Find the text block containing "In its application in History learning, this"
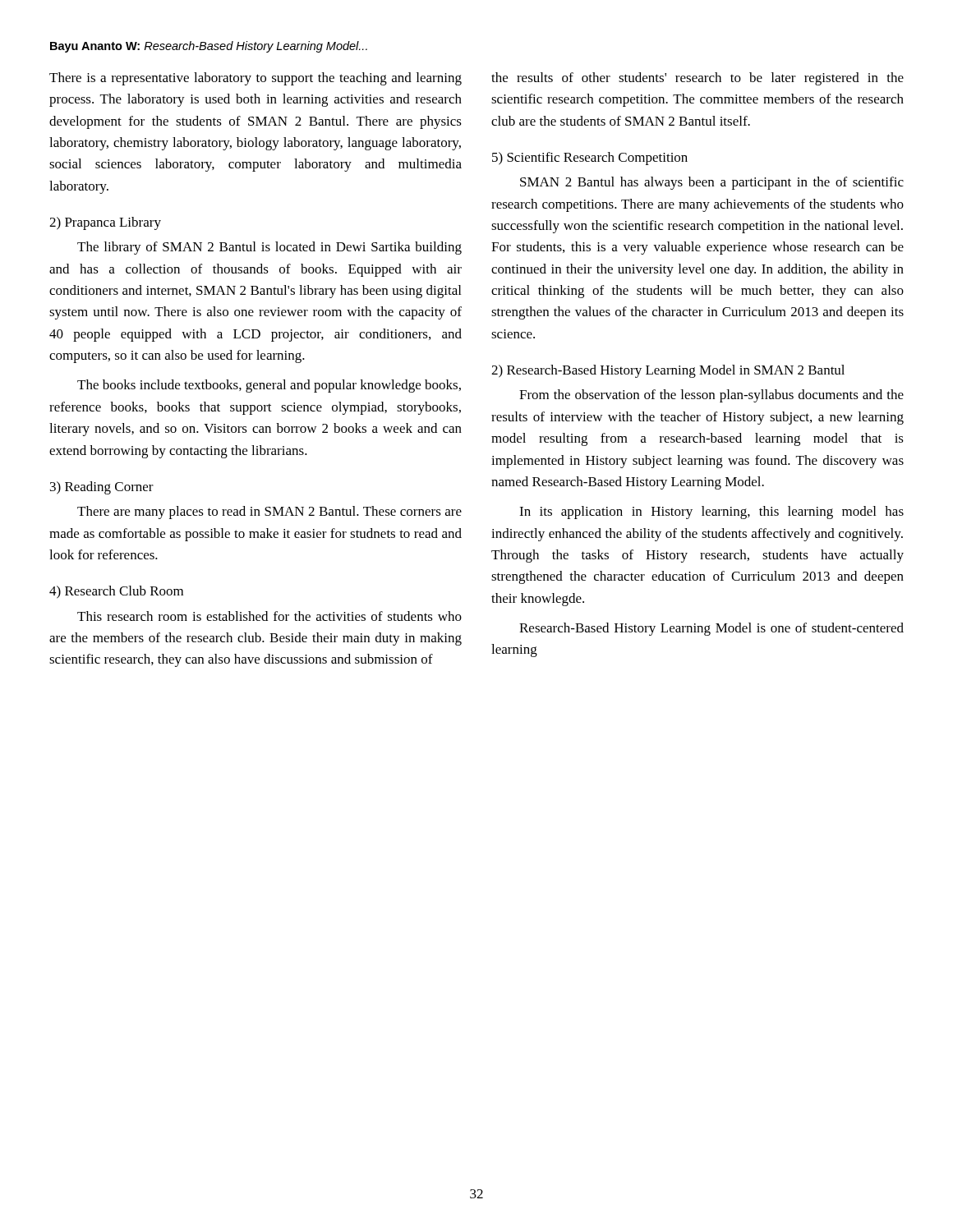Image resolution: width=953 pixels, height=1232 pixels. click(x=698, y=555)
